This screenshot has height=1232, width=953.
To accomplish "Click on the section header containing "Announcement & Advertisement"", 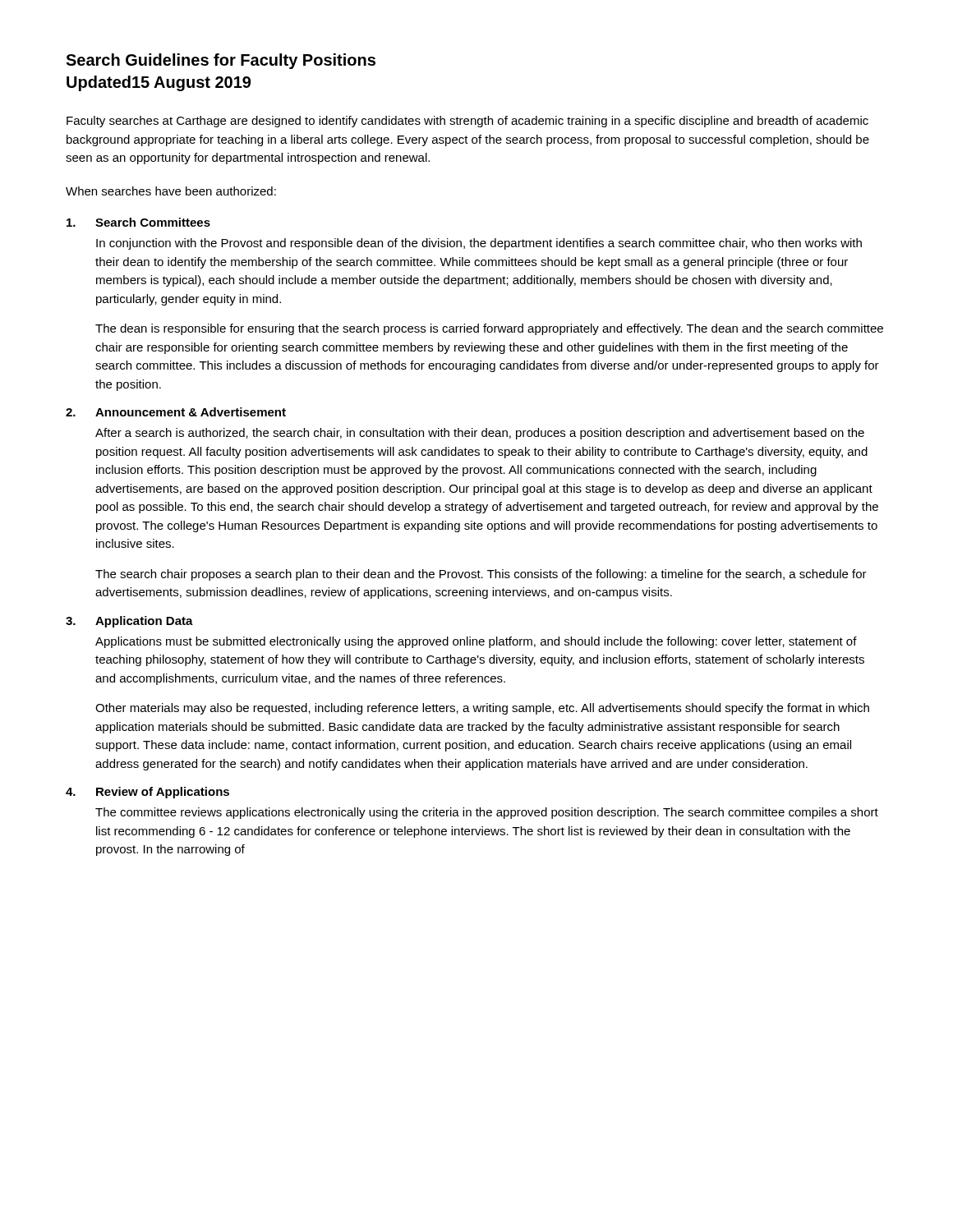I will click(191, 412).
